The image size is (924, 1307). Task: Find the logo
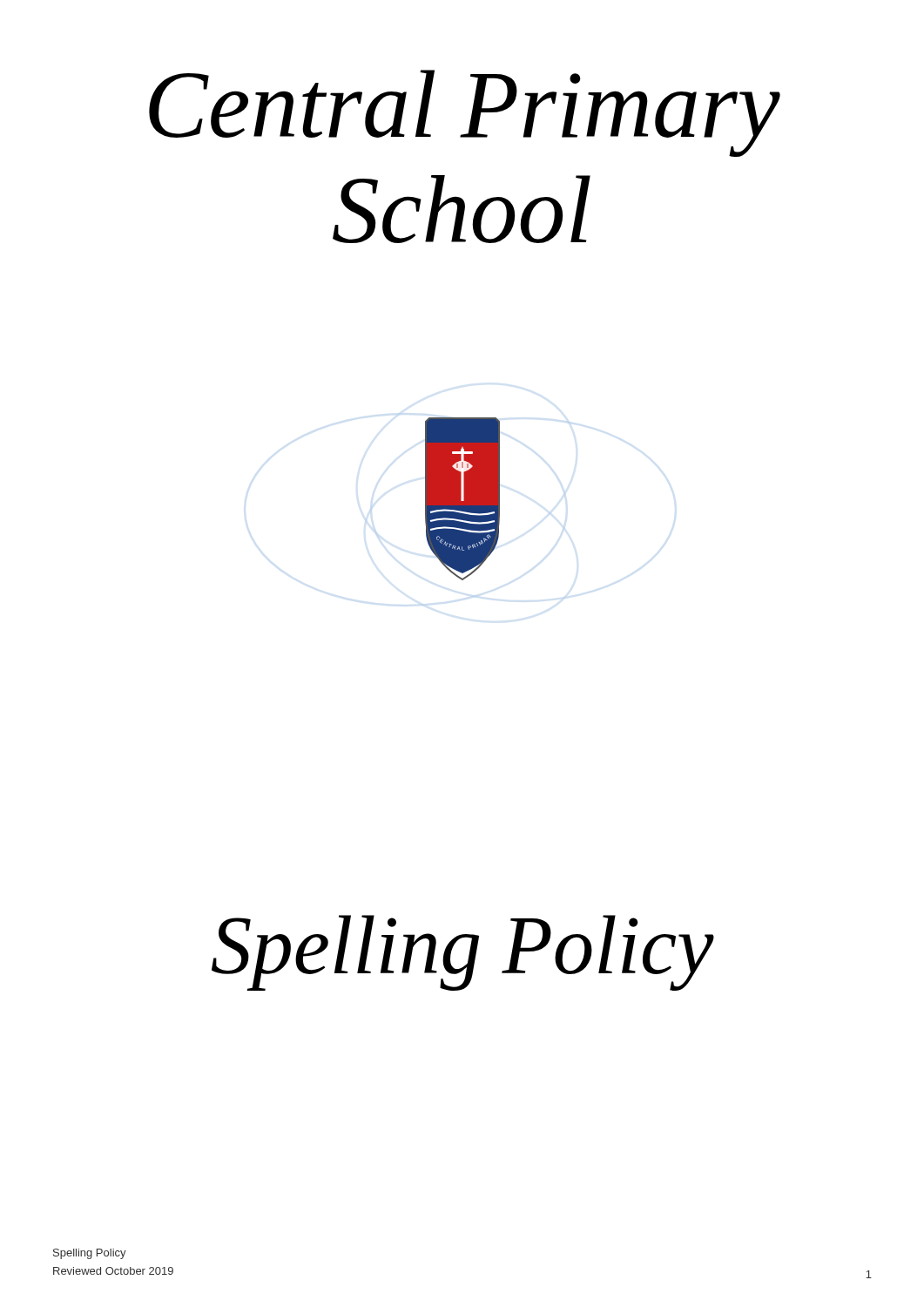[x=462, y=510]
